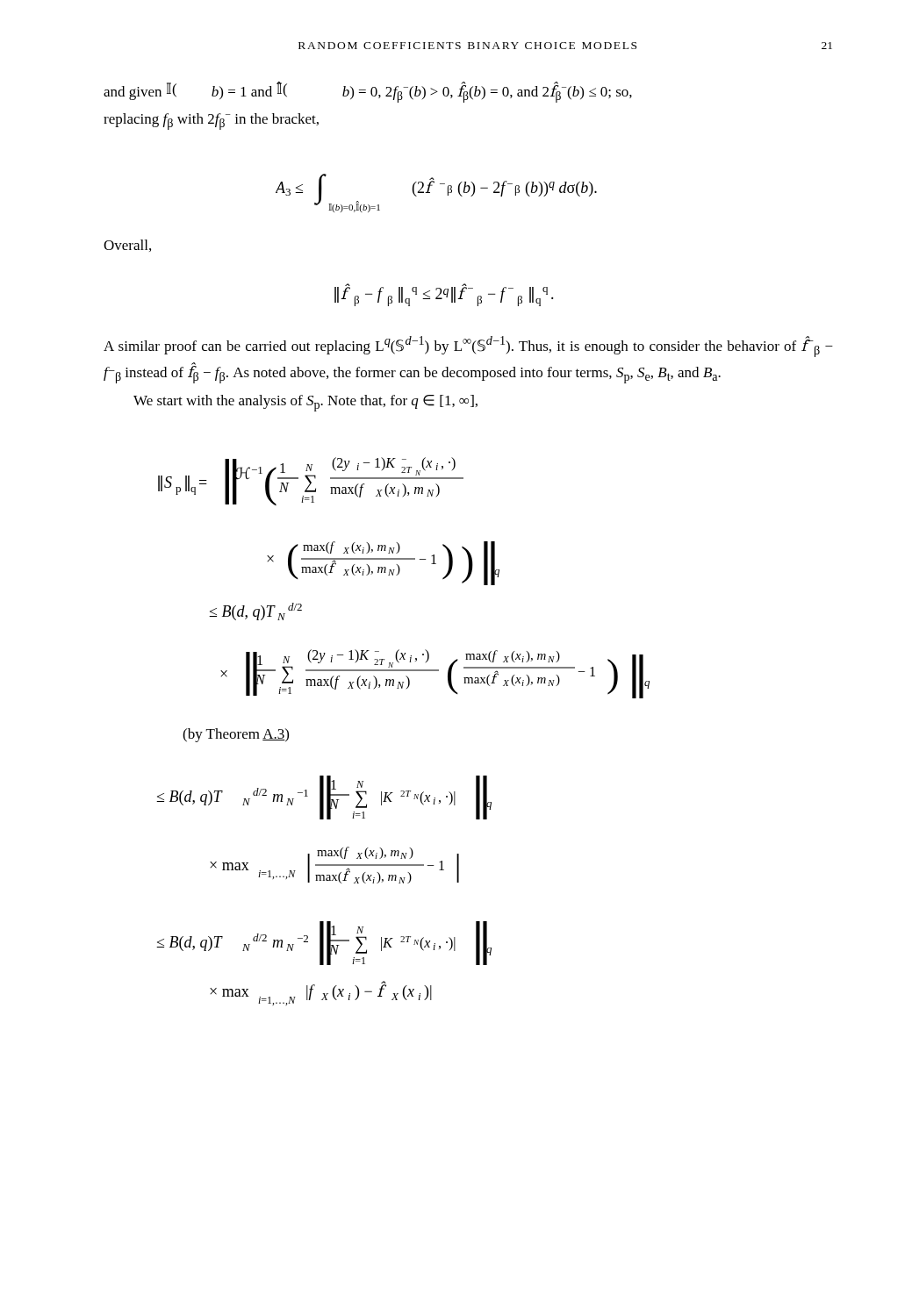The image size is (912, 1316).
Task: Find the region starting "‖f̂ β − f β ‖"
Action: click(x=468, y=293)
